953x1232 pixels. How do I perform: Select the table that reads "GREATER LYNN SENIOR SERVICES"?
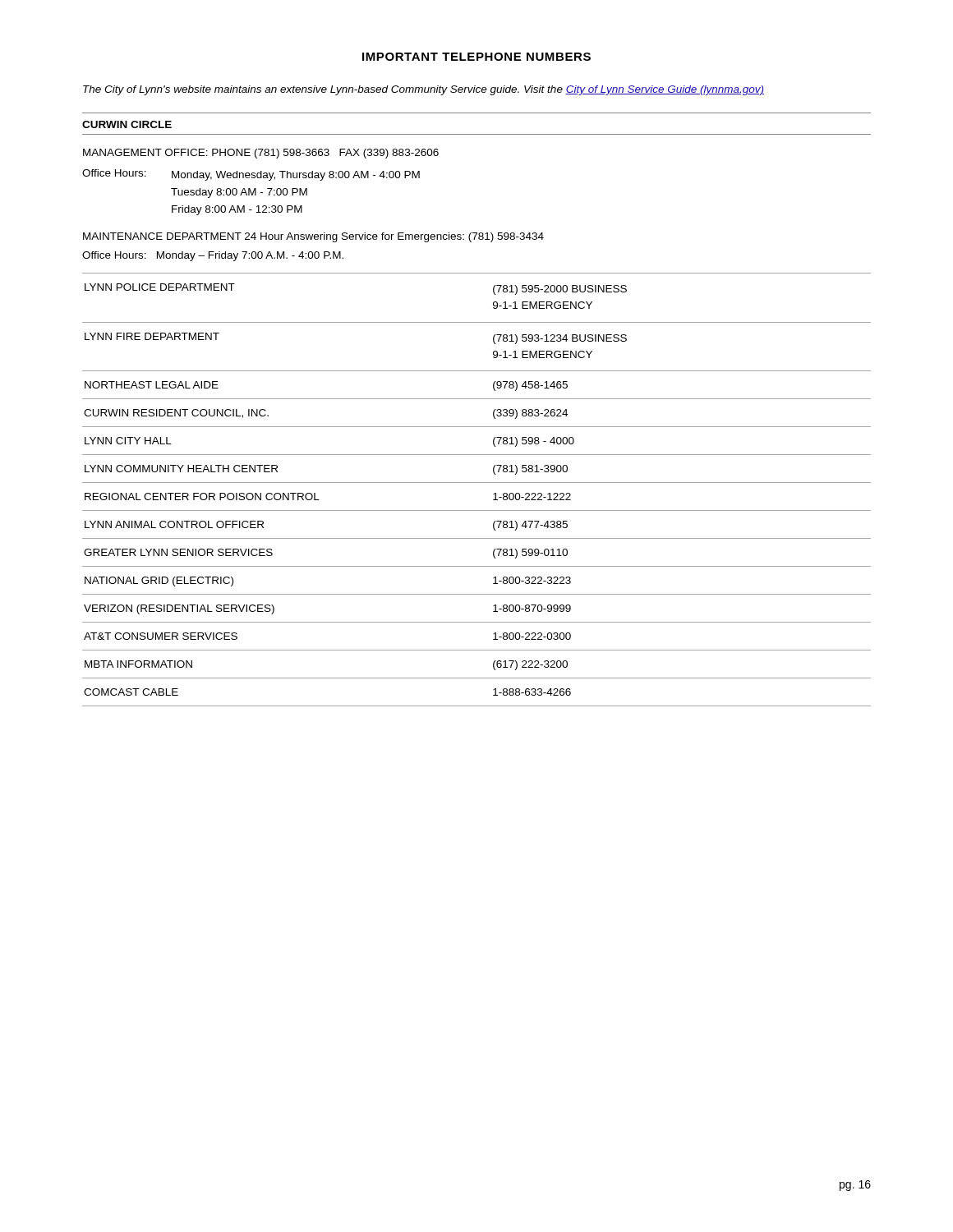click(x=476, y=489)
